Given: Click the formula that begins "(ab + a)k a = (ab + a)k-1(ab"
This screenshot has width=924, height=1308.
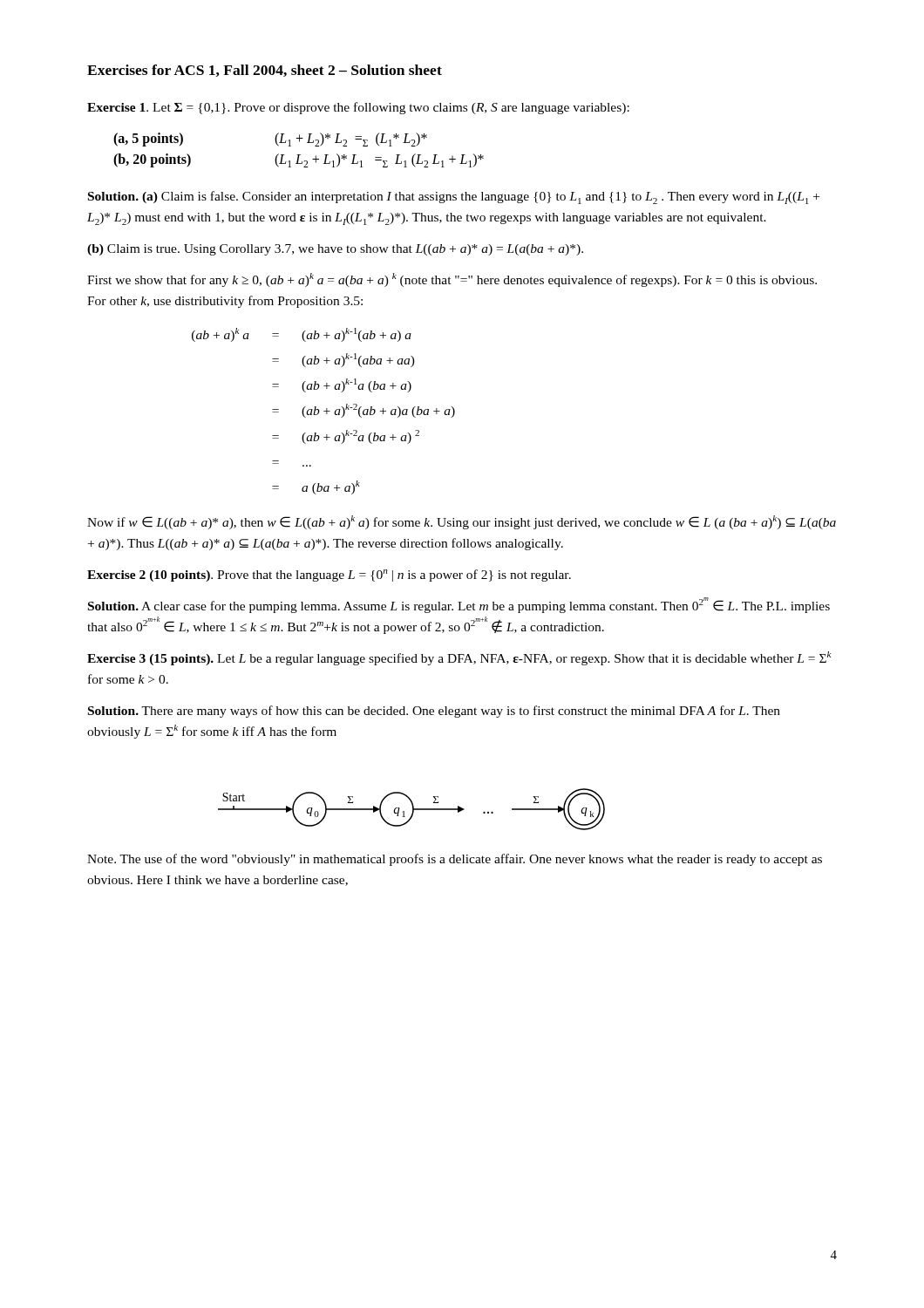Looking at the screenshot, I should tap(300, 411).
